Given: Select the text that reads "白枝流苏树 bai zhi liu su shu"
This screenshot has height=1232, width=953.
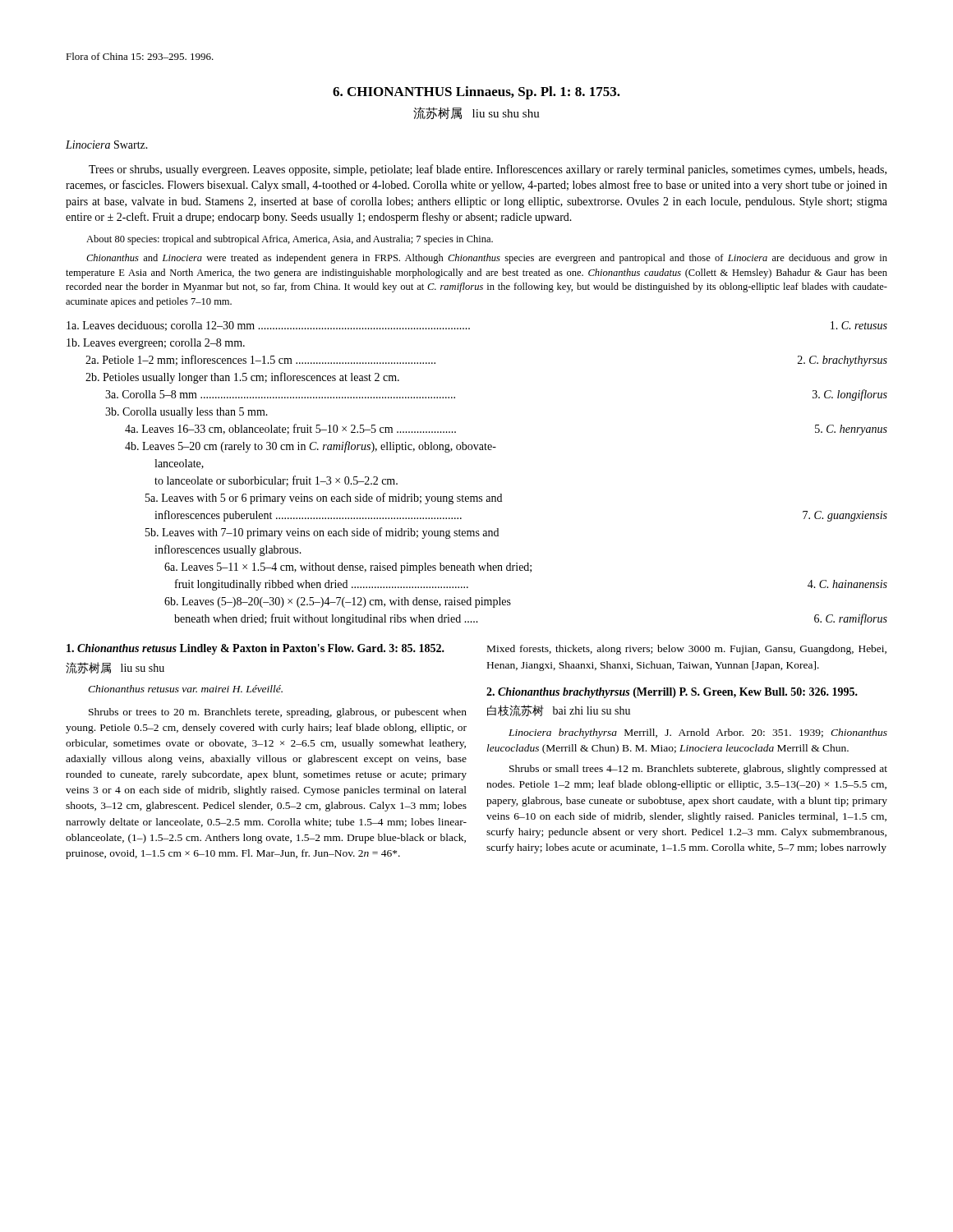Looking at the screenshot, I should point(558,711).
